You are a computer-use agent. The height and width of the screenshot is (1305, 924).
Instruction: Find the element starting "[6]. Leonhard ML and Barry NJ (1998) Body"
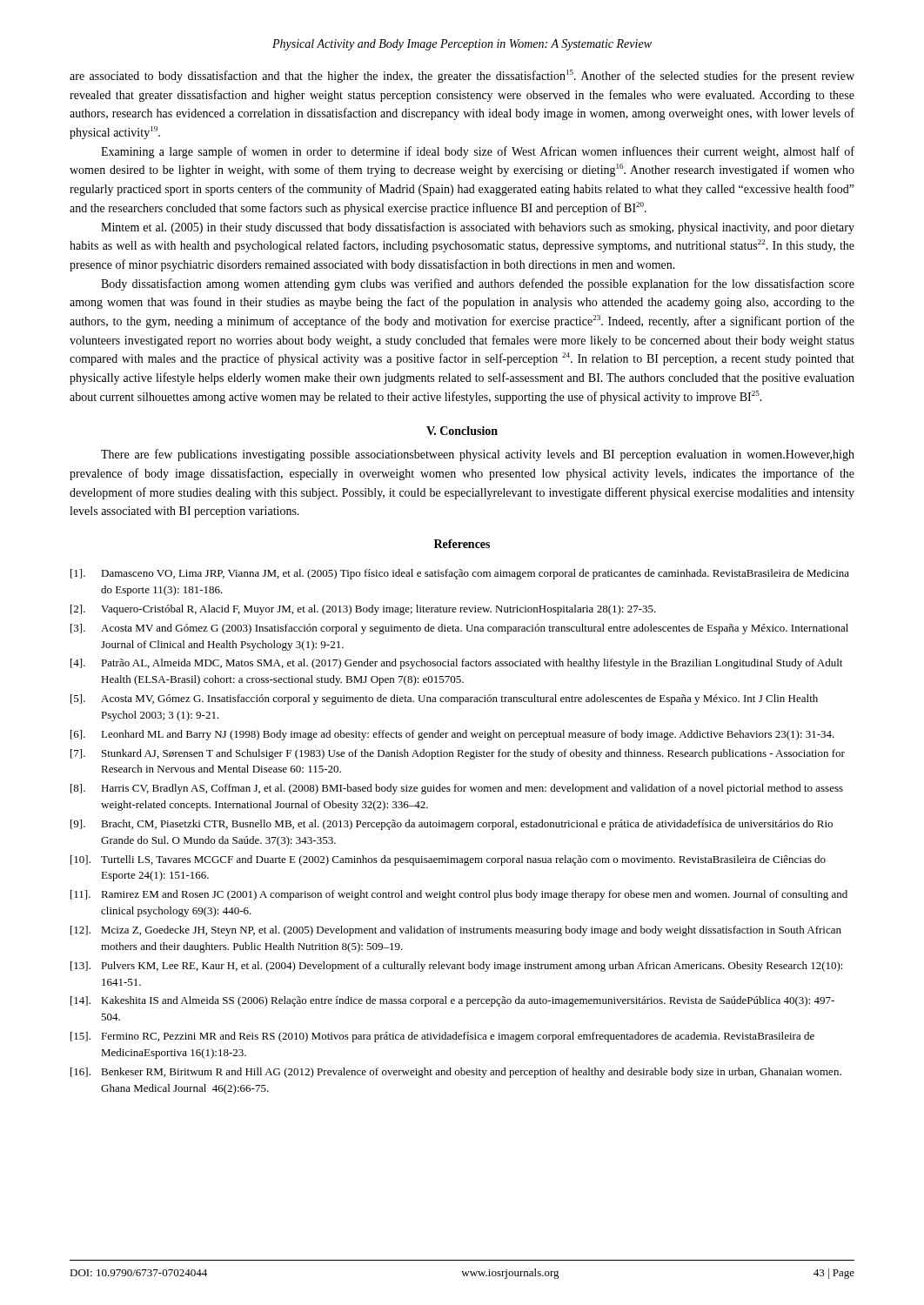click(462, 734)
